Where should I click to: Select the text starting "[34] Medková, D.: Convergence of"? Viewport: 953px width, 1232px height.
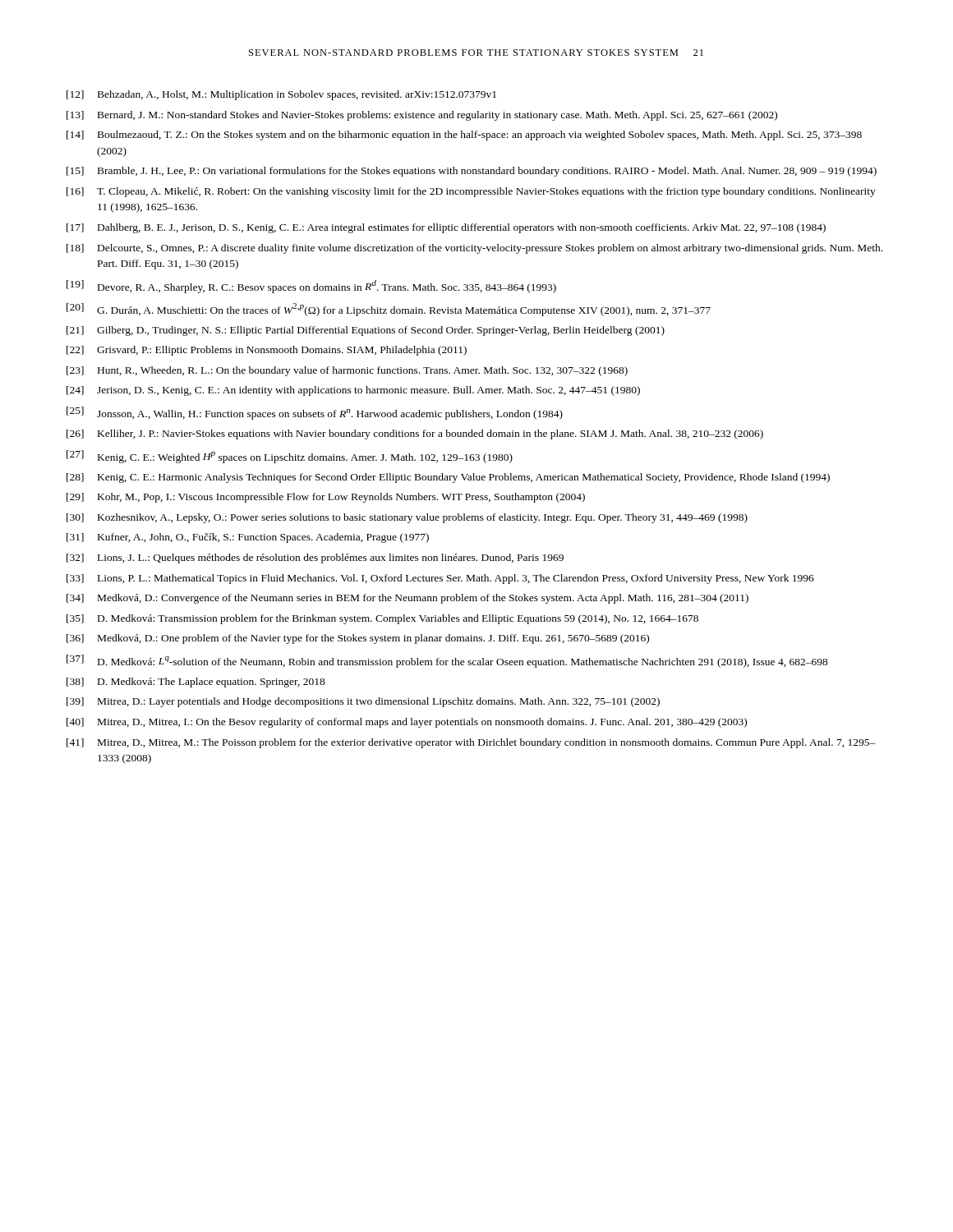476,598
